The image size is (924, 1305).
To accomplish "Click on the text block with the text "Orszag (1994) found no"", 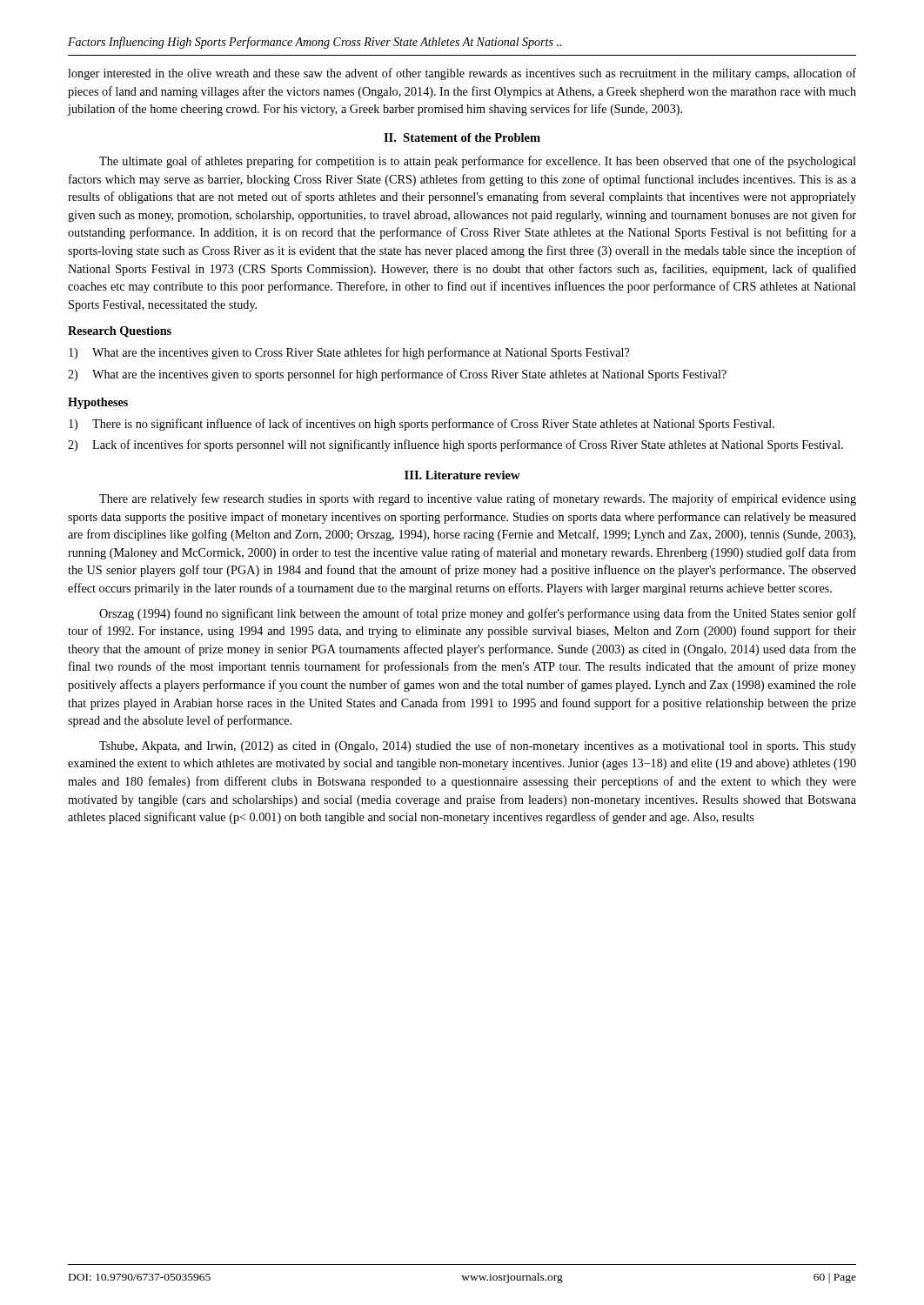I will click(462, 667).
